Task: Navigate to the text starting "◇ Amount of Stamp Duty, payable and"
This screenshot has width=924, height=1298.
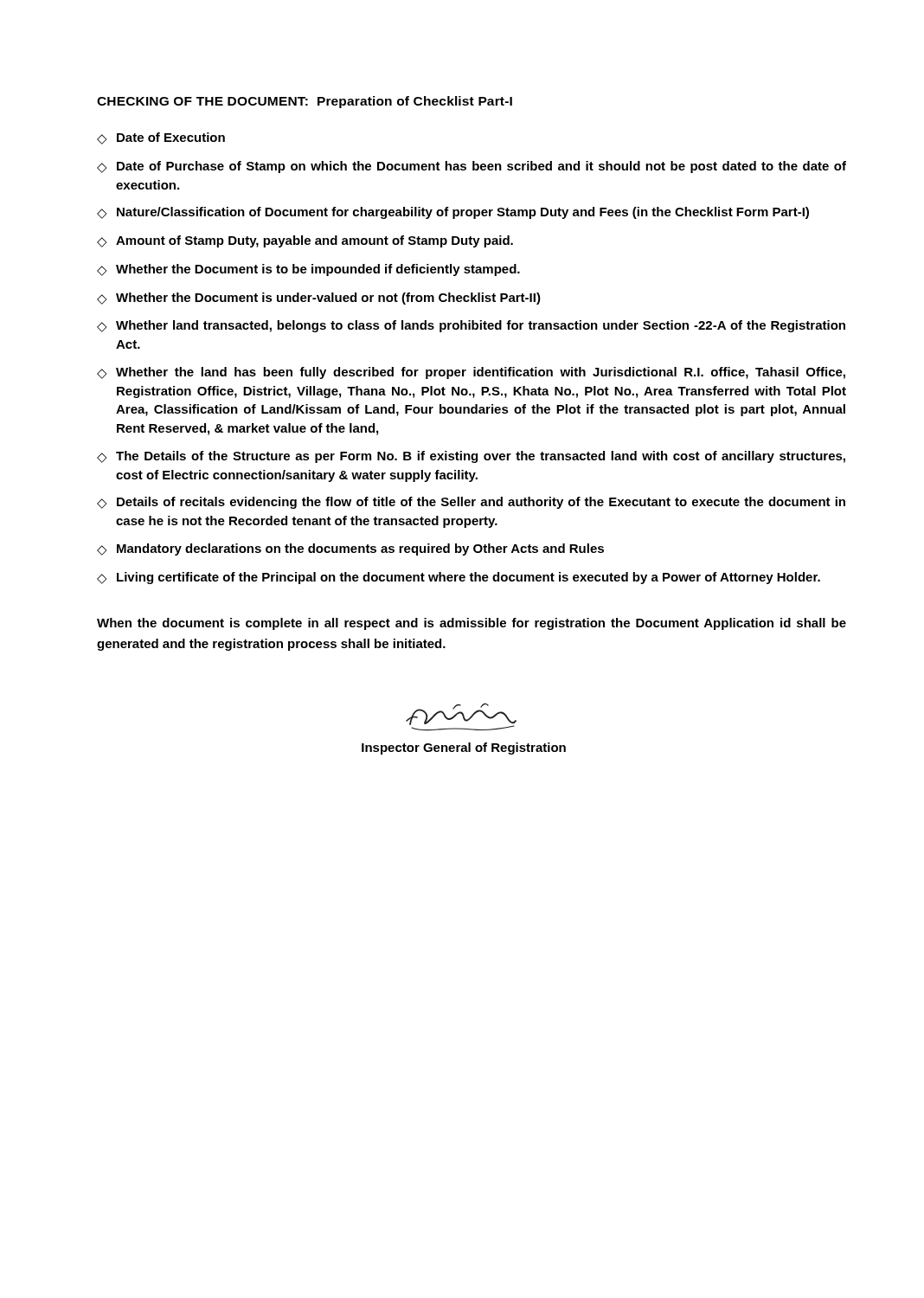Action: pos(472,241)
